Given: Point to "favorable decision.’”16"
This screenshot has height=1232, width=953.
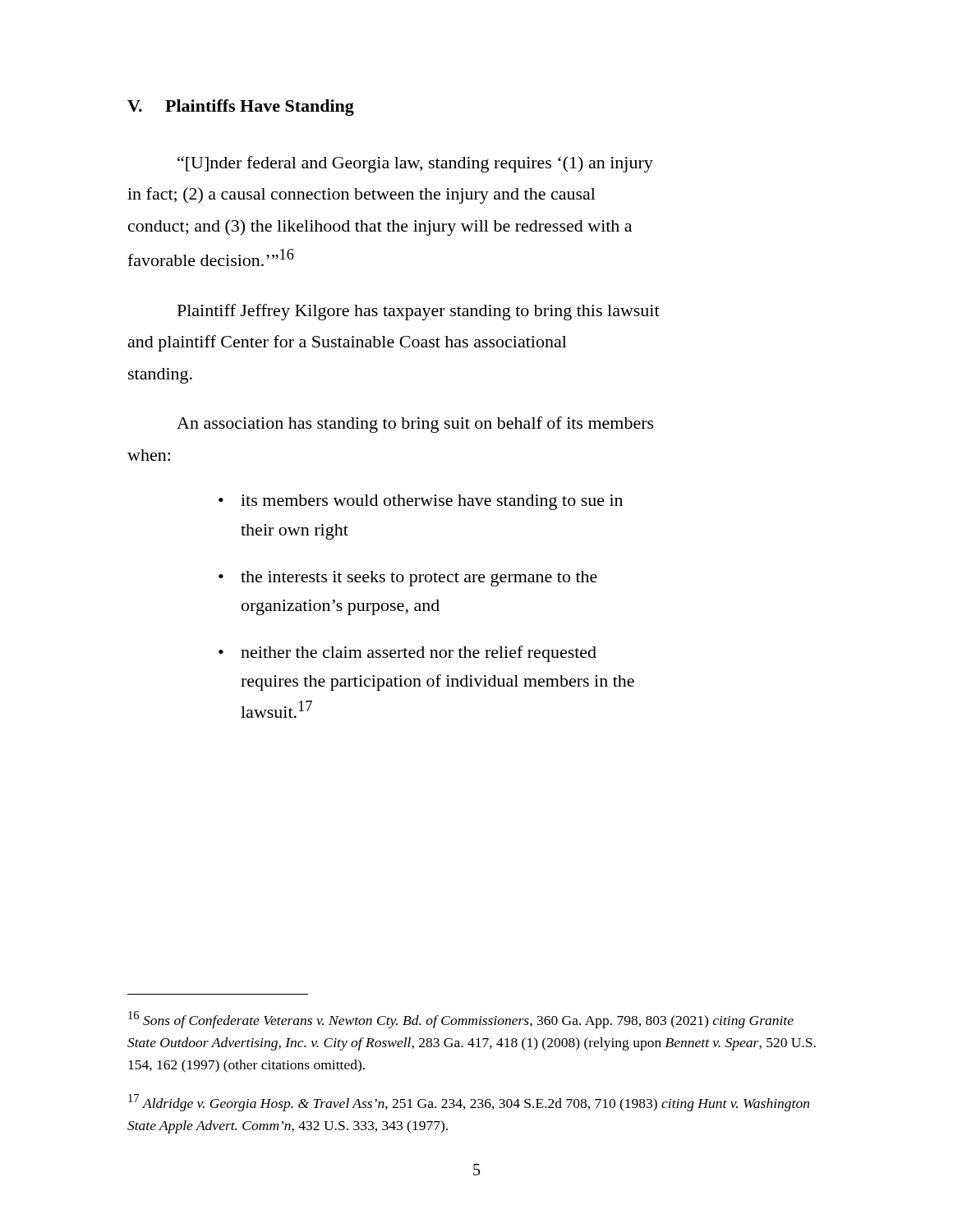Looking at the screenshot, I should pyautogui.click(x=211, y=258).
